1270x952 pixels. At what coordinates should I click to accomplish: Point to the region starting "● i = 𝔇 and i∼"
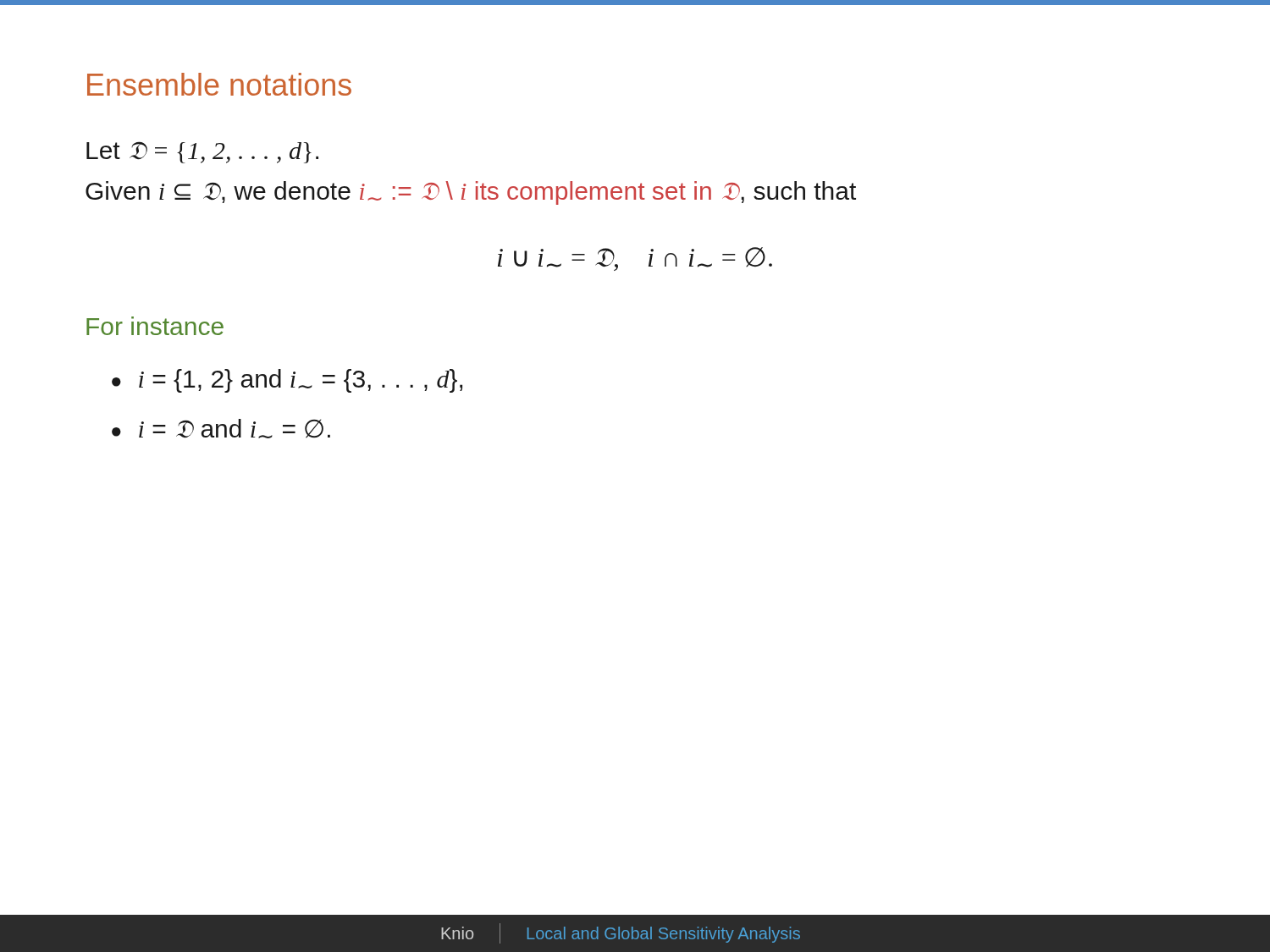point(221,431)
